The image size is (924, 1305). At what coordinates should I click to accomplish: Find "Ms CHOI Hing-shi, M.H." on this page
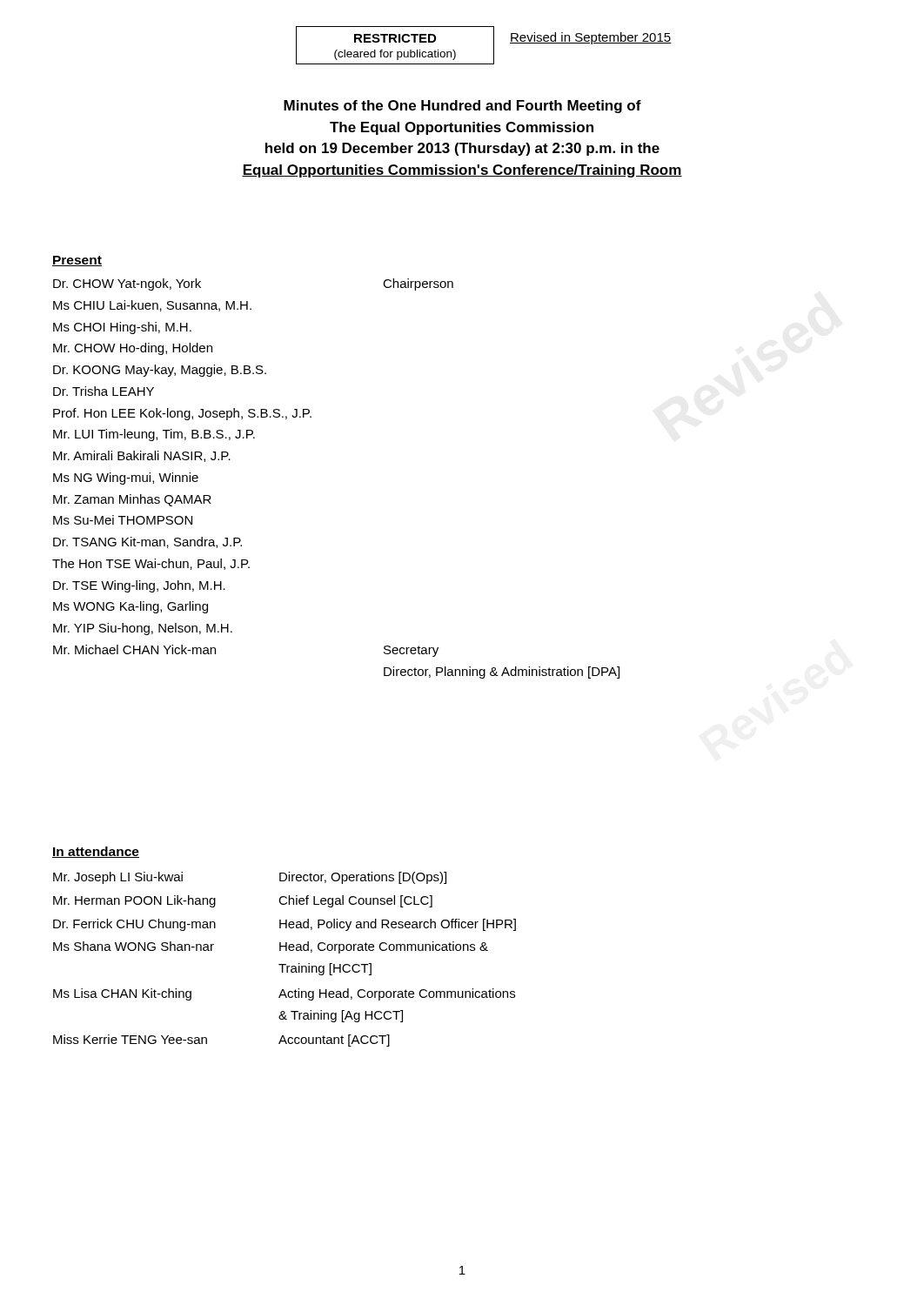(122, 326)
